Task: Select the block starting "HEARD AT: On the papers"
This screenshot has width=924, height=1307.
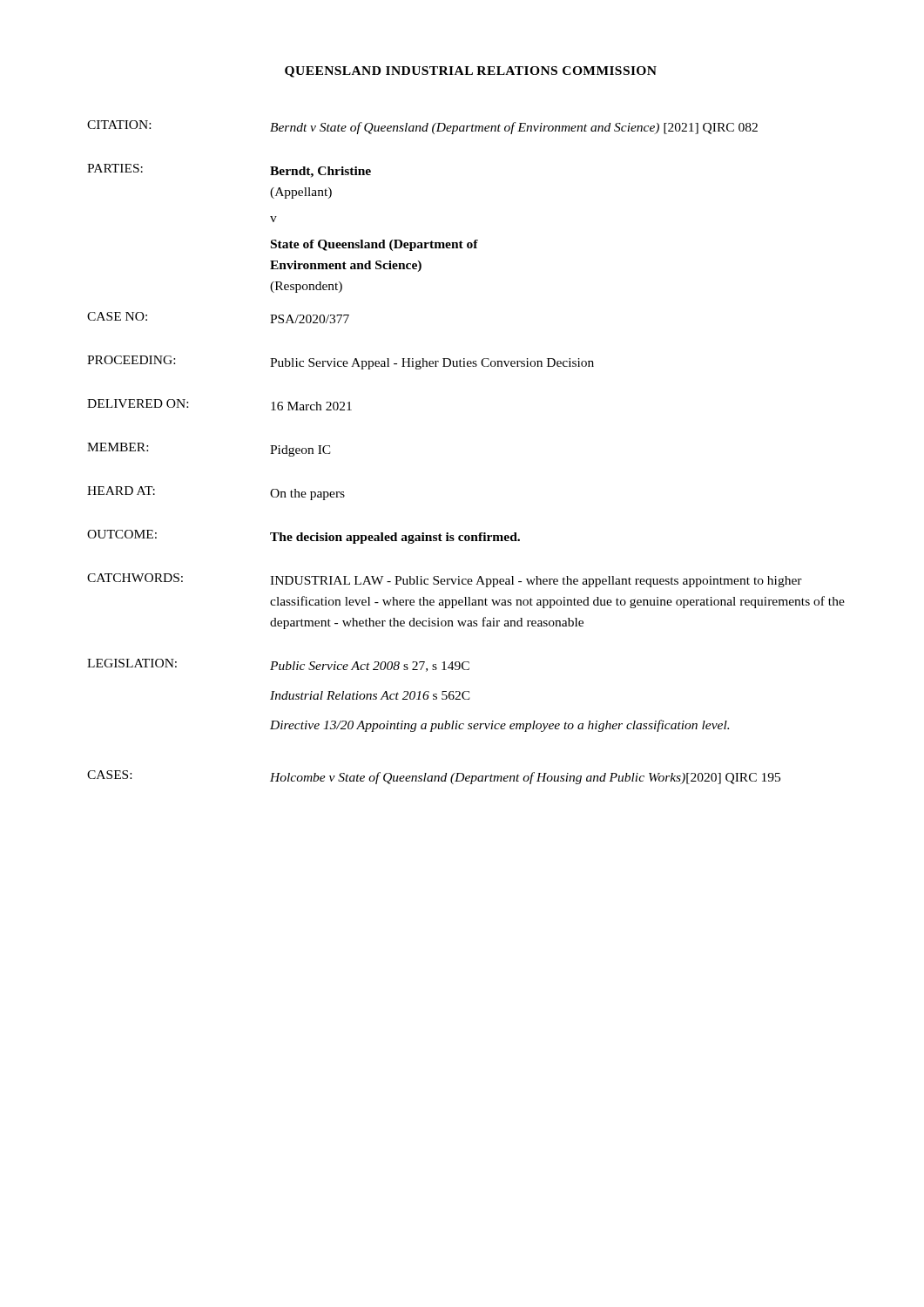Action: click(115, 494)
